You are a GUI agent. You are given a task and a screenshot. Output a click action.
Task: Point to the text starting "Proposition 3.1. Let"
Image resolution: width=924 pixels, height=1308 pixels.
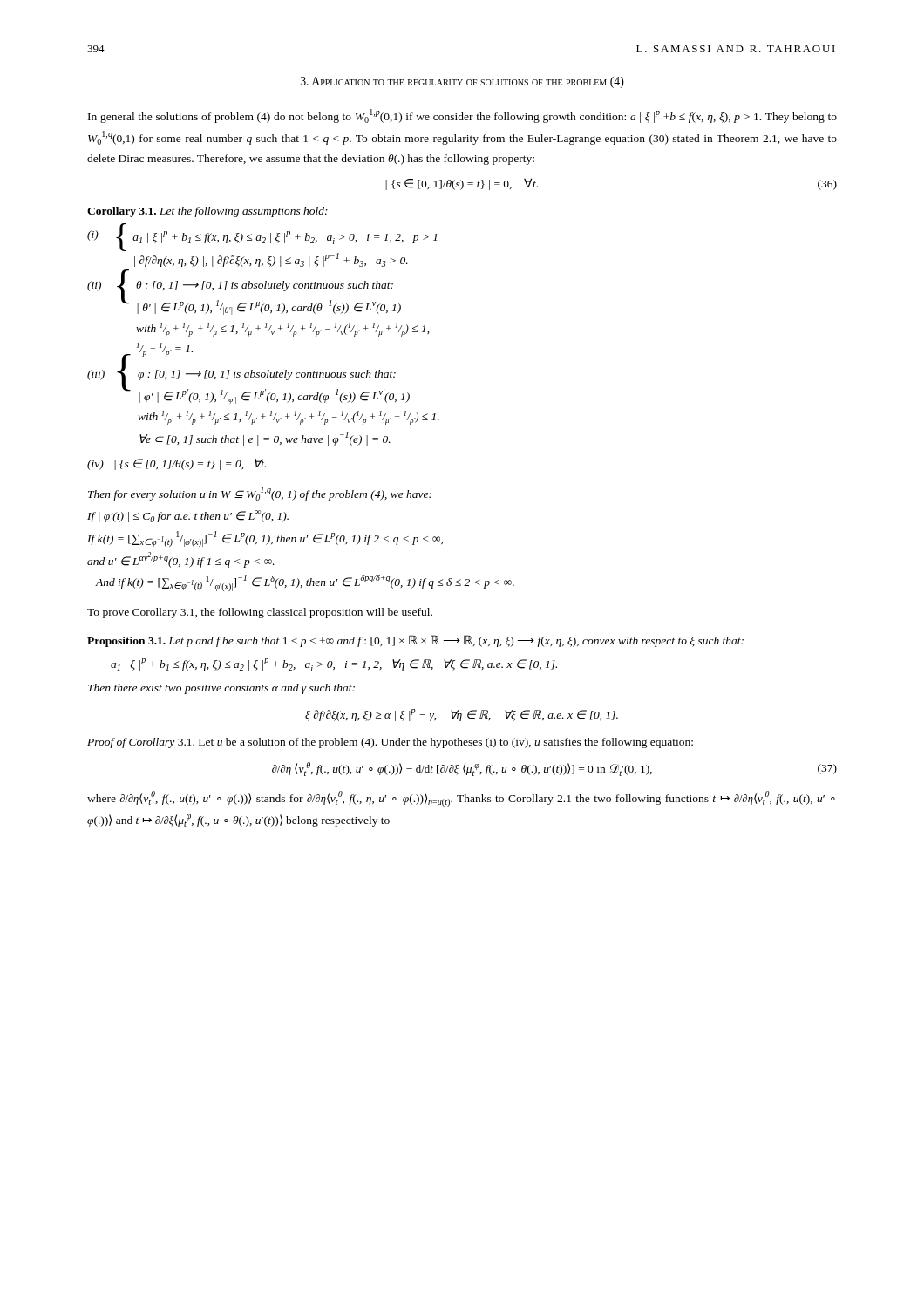[x=462, y=664]
